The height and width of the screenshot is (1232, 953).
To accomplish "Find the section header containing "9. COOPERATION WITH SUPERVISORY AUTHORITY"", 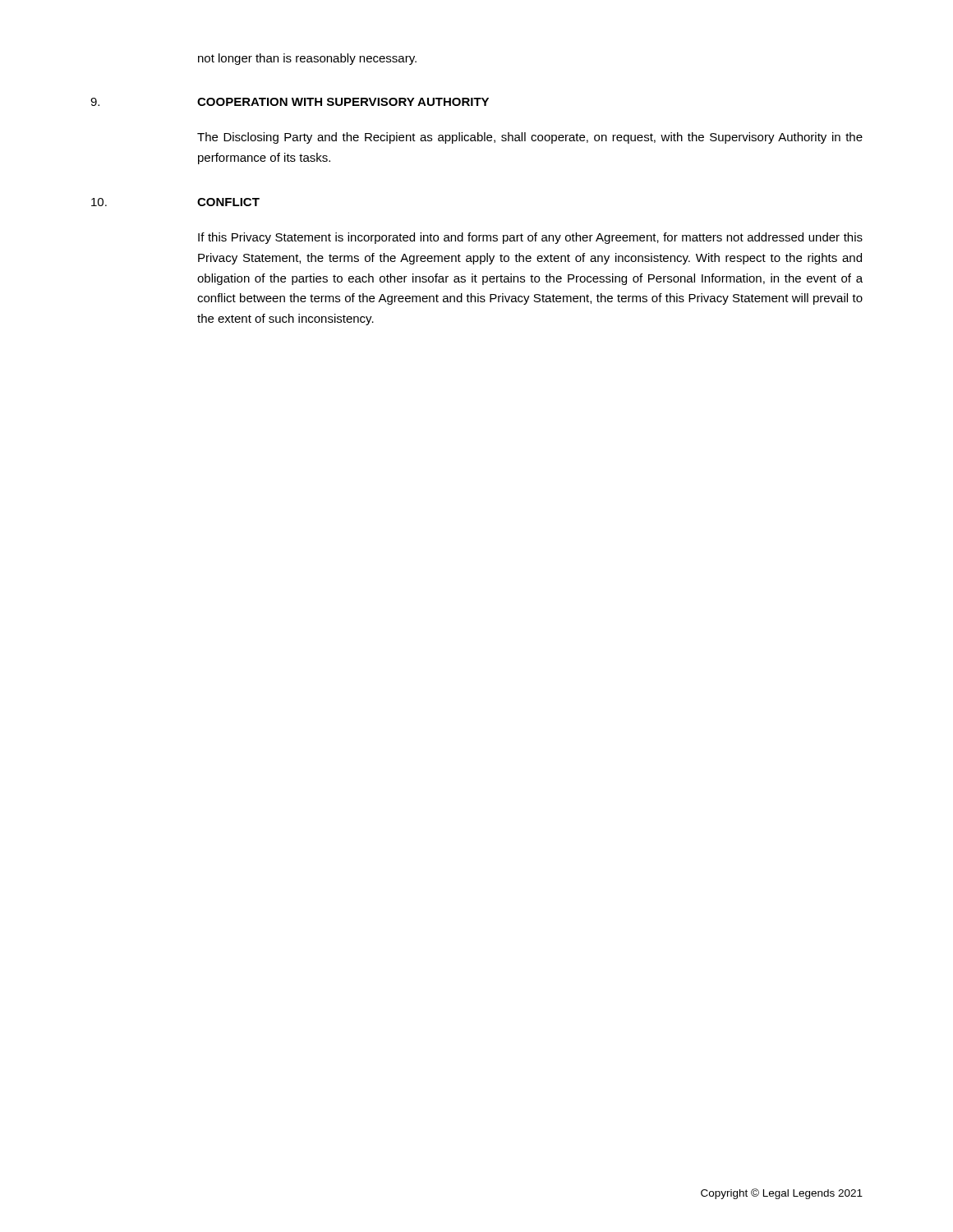I will pos(290,102).
